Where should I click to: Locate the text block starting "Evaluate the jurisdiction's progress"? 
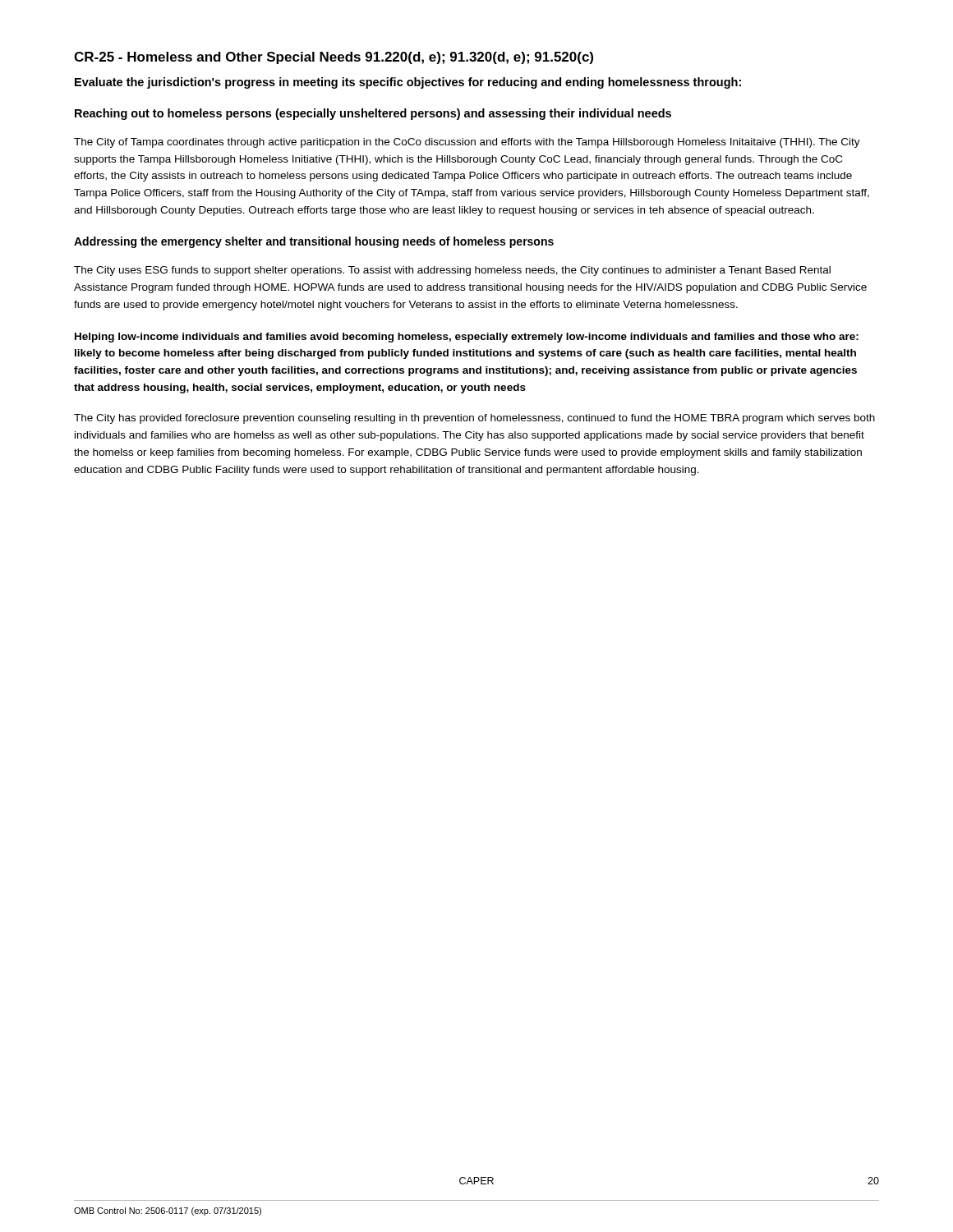(408, 82)
